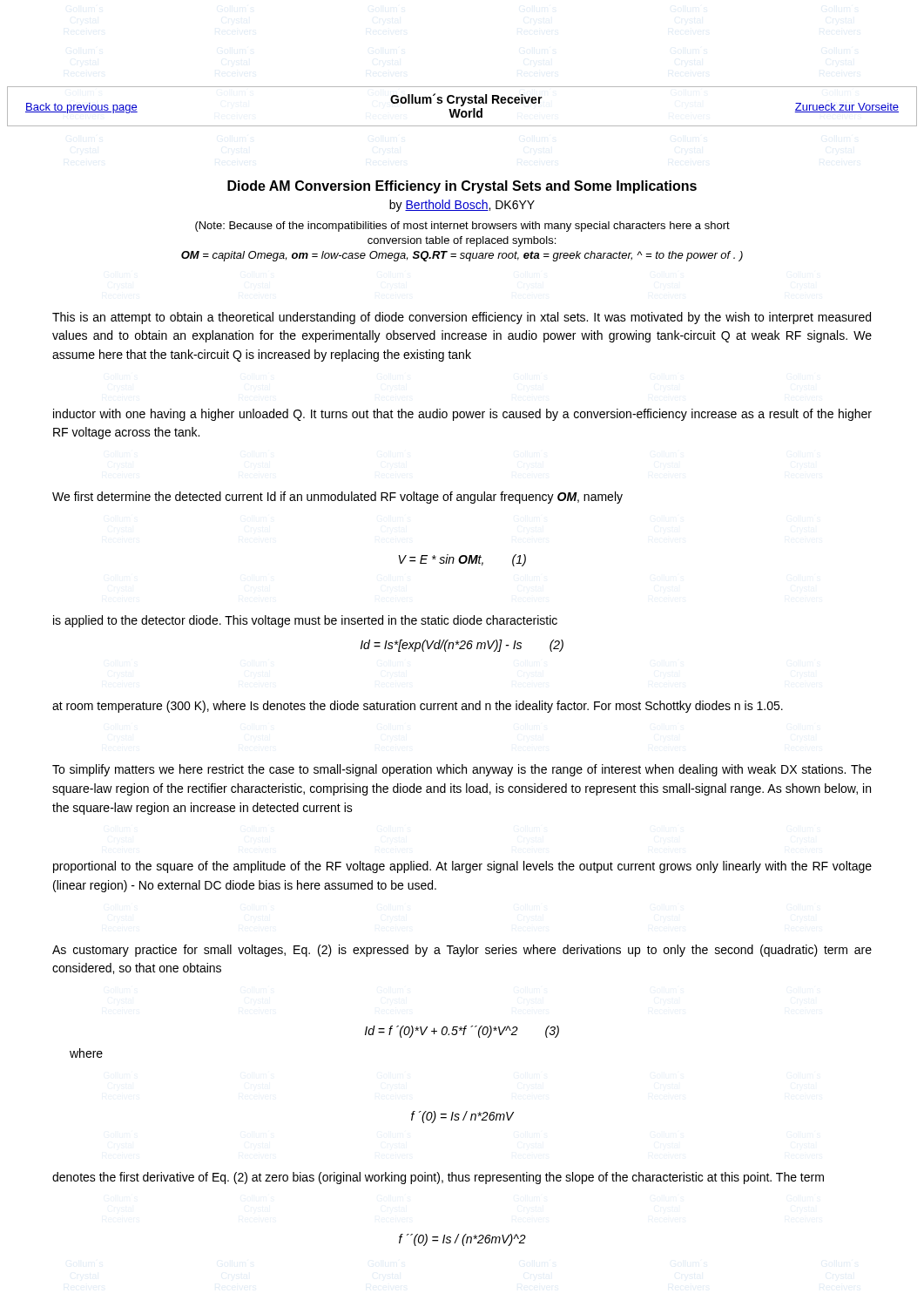Image resolution: width=924 pixels, height=1307 pixels.
Task: Find the text starting "Id = f"
Action: (x=462, y=1031)
